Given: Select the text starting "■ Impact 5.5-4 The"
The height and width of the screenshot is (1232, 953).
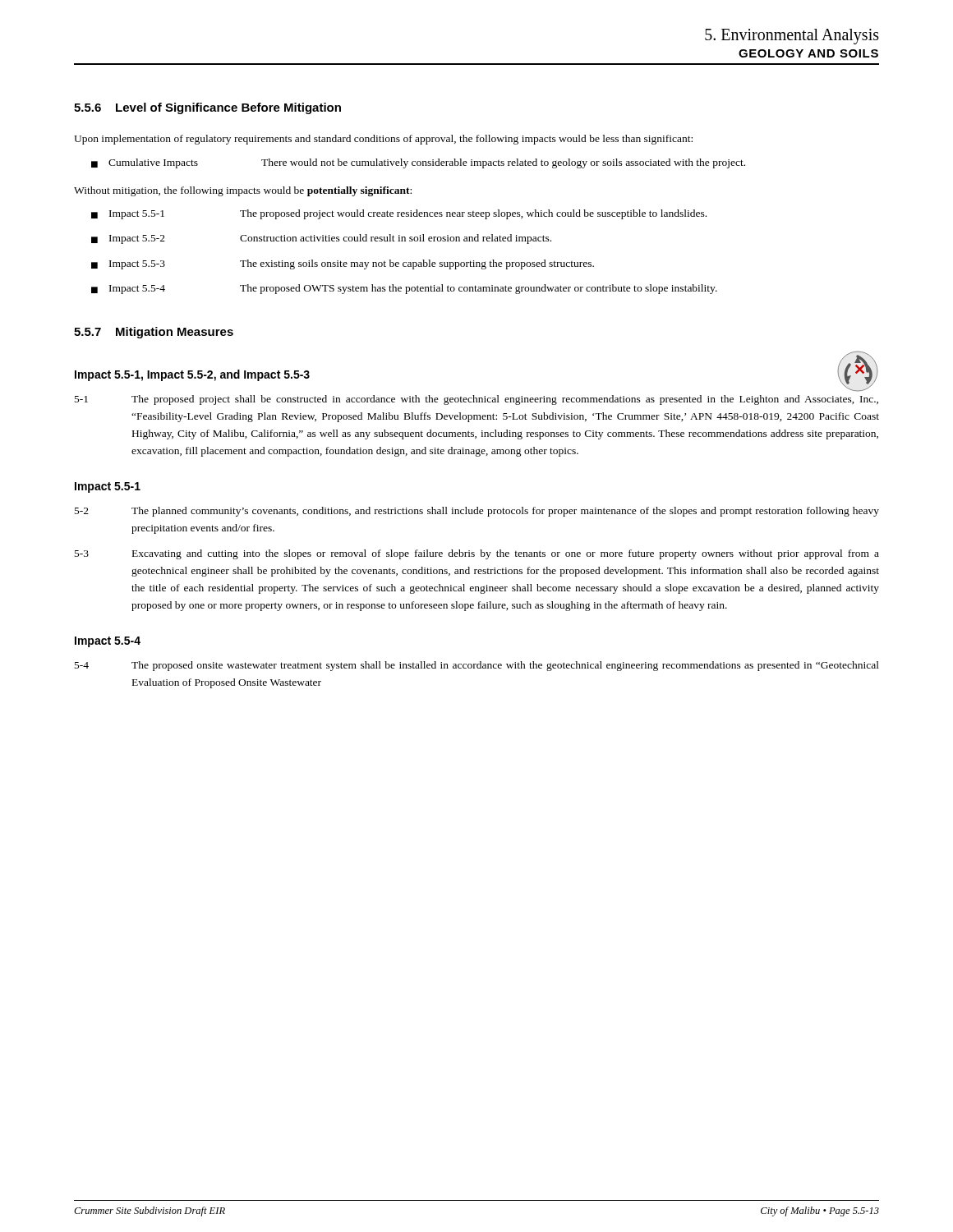Looking at the screenshot, I should pyautogui.click(x=485, y=290).
